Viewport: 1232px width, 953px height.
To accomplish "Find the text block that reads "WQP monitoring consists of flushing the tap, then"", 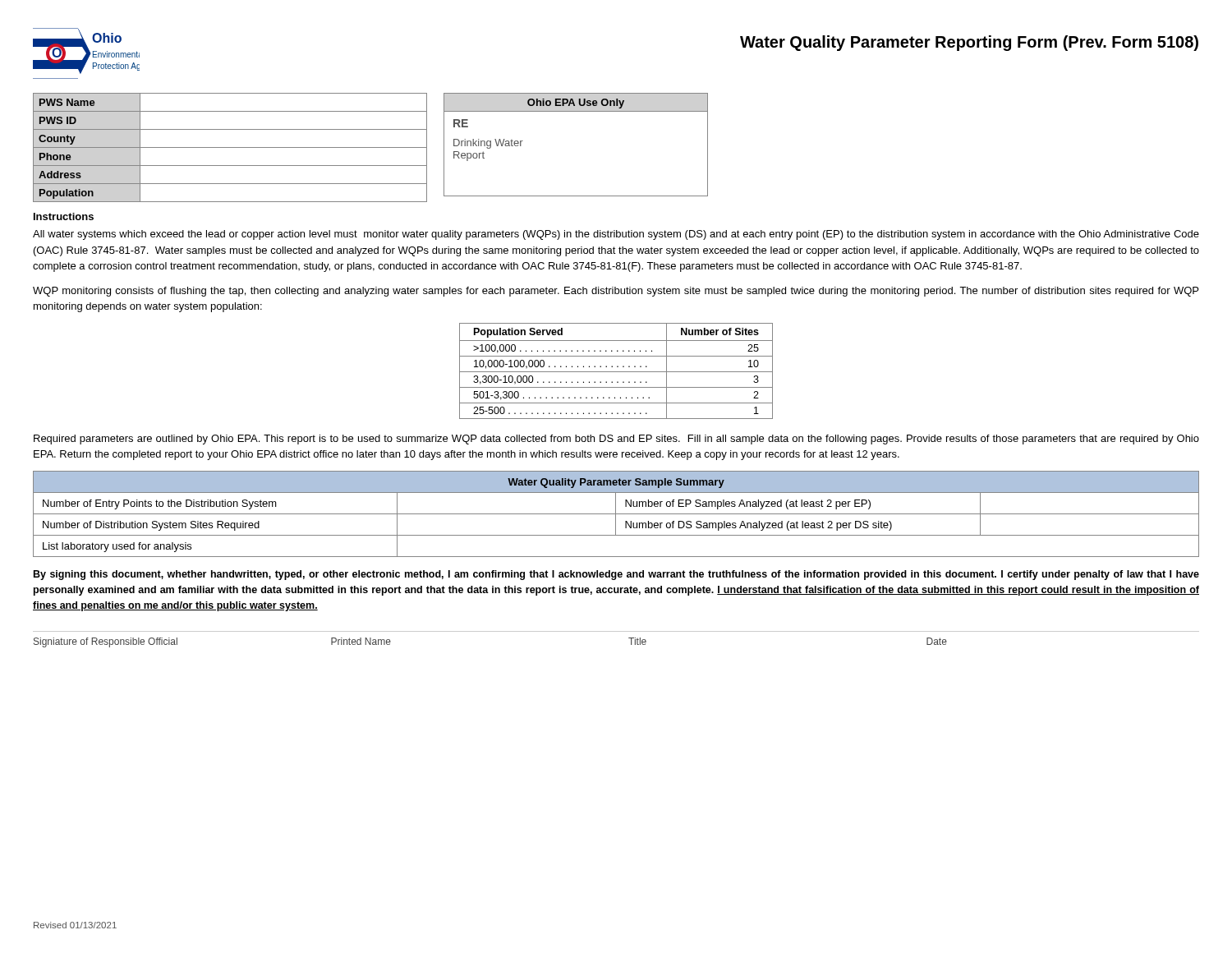I will point(616,298).
